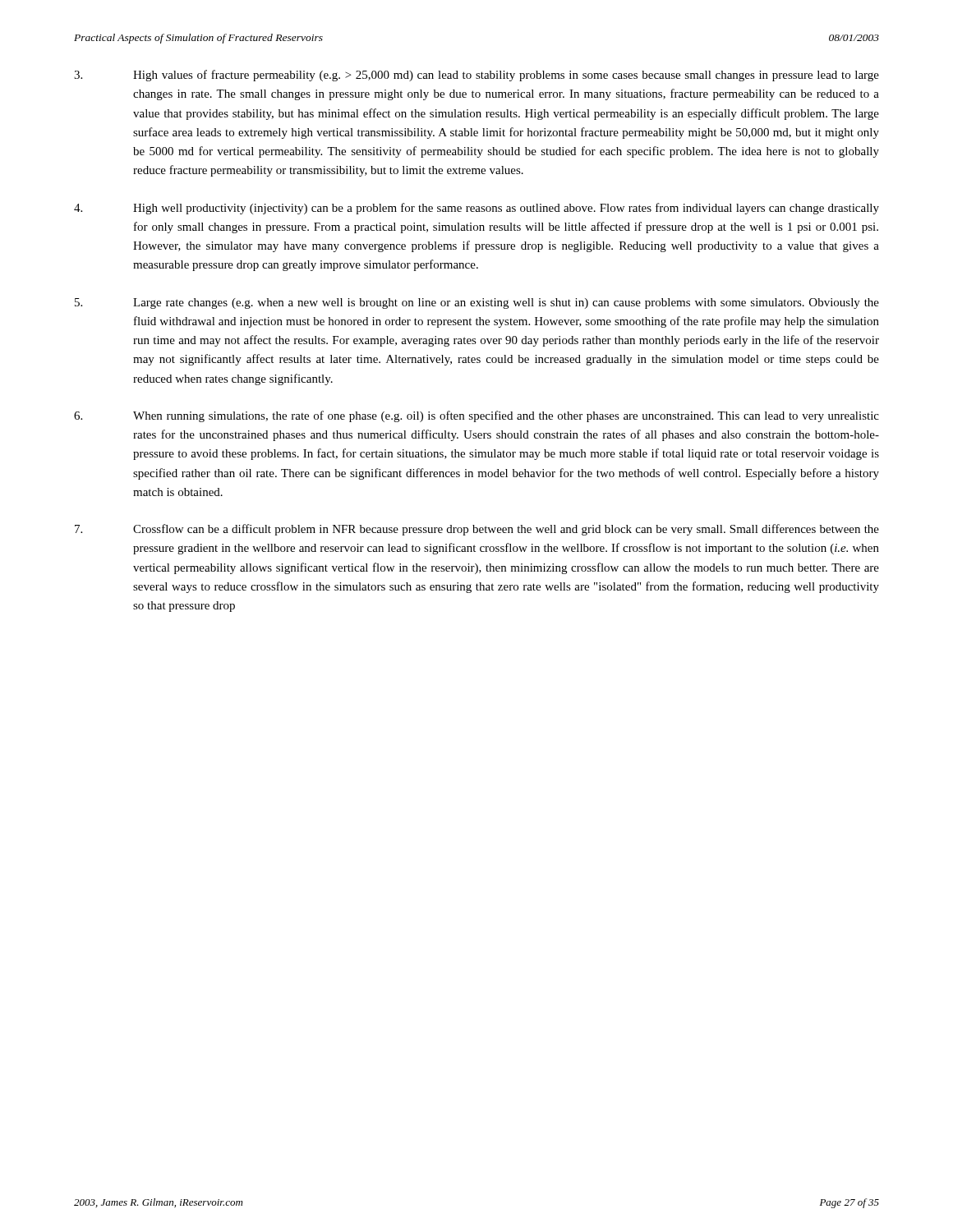
Task: Click on the list item containing "3. High values of fracture permeability (e.g."
Action: point(476,123)
